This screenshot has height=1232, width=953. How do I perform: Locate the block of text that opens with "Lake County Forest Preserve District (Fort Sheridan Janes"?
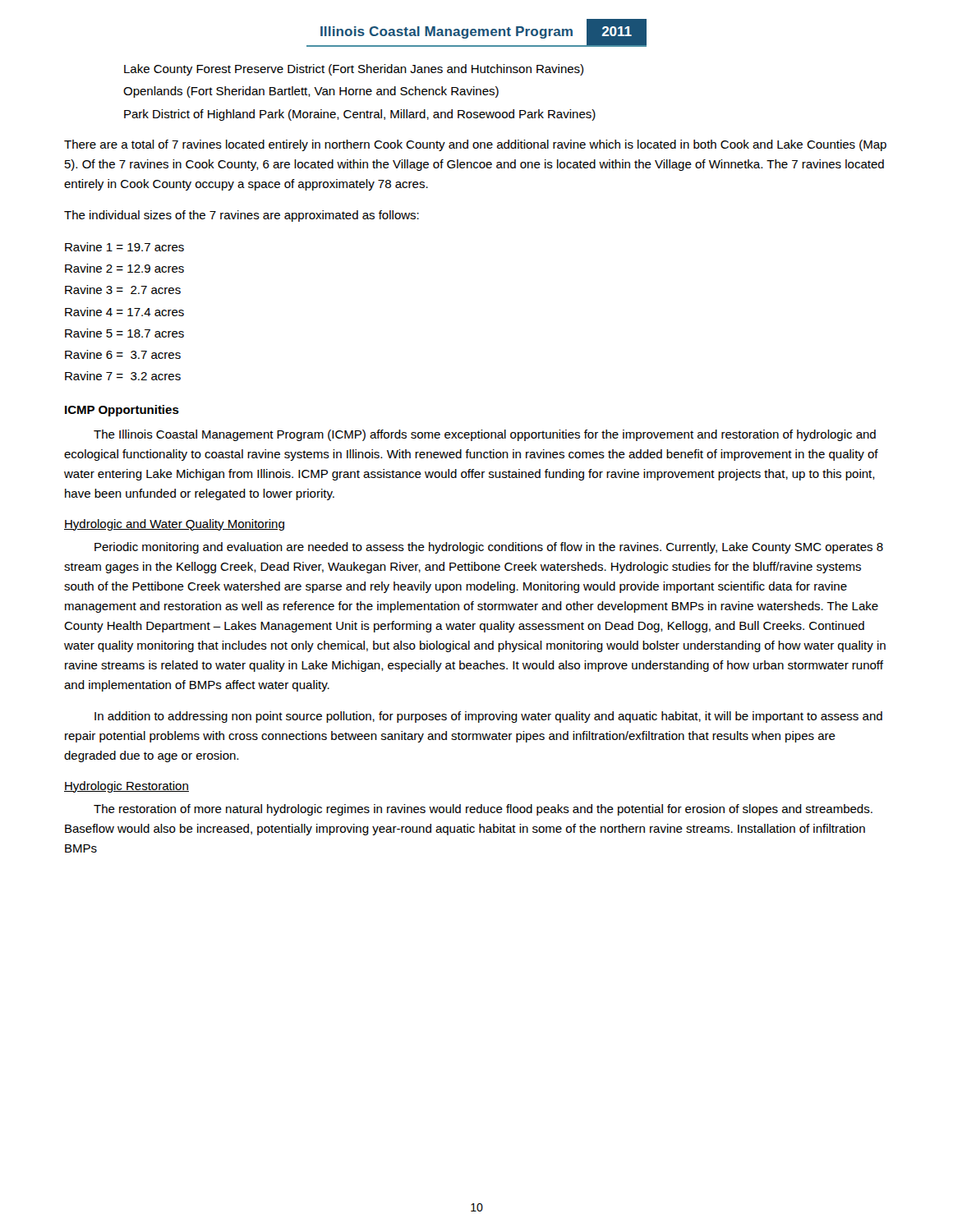354,69
